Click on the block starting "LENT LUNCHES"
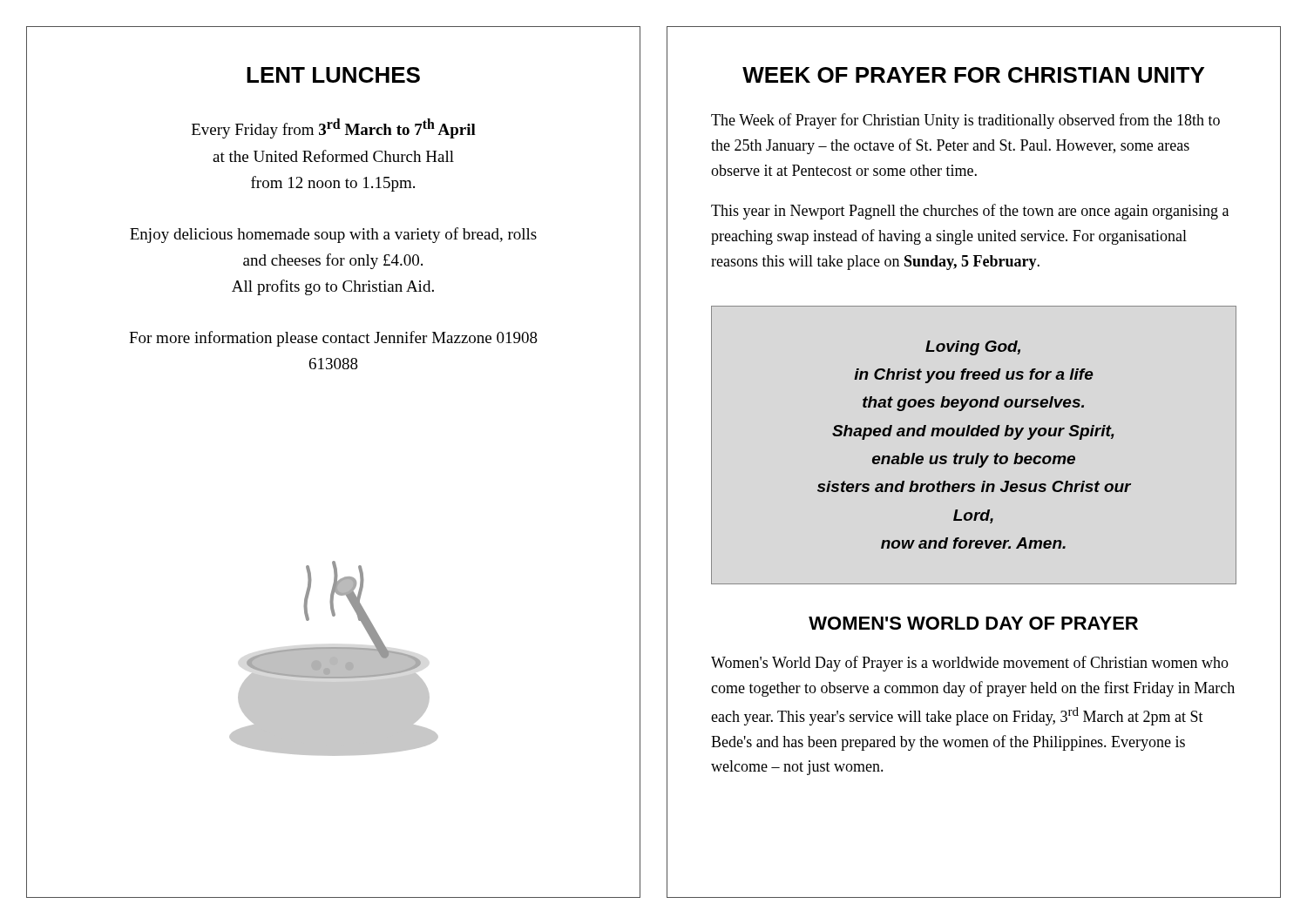The image size is (1307, 924). (x=333, y=75)
